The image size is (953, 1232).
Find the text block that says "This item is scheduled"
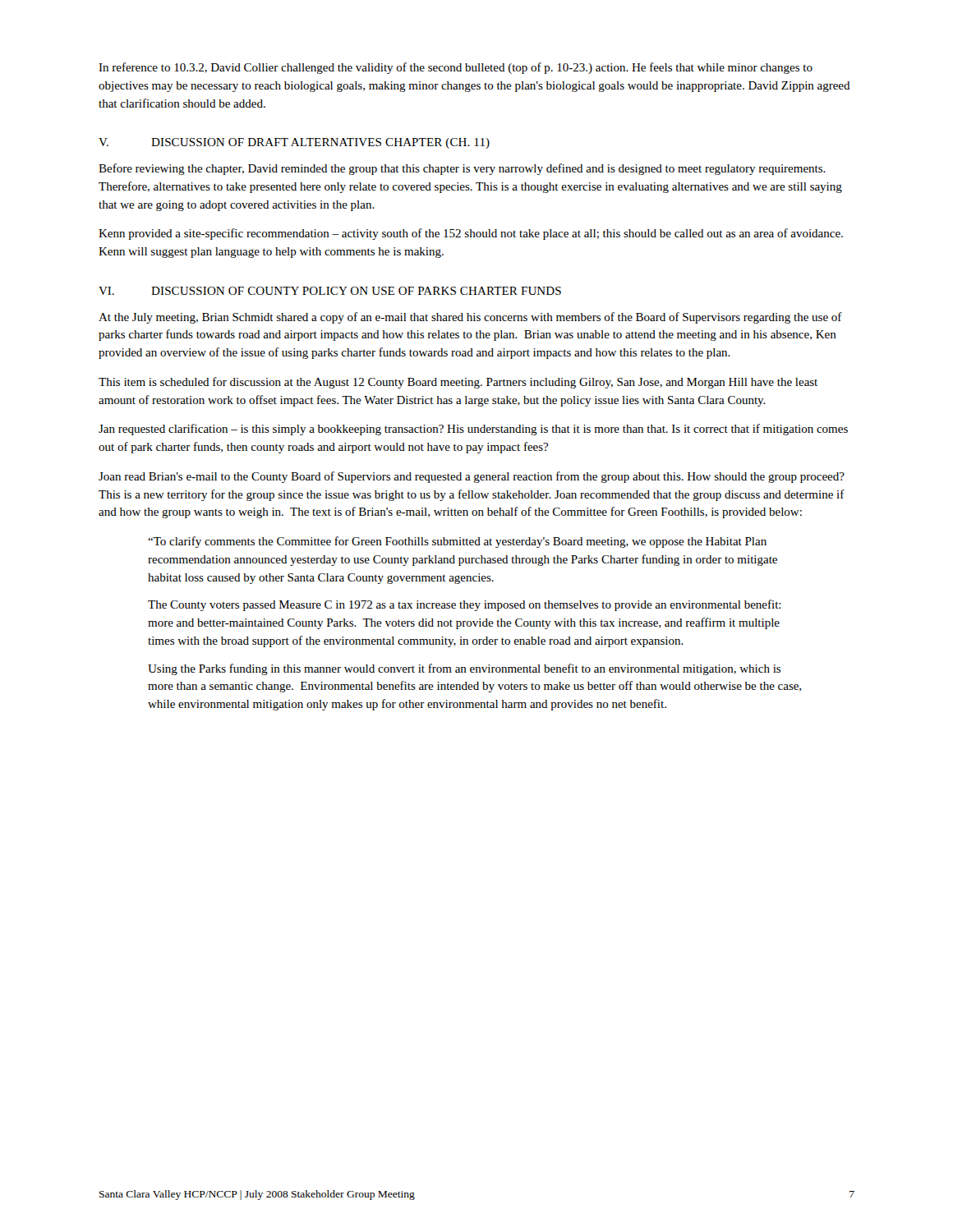click(458, 391)
